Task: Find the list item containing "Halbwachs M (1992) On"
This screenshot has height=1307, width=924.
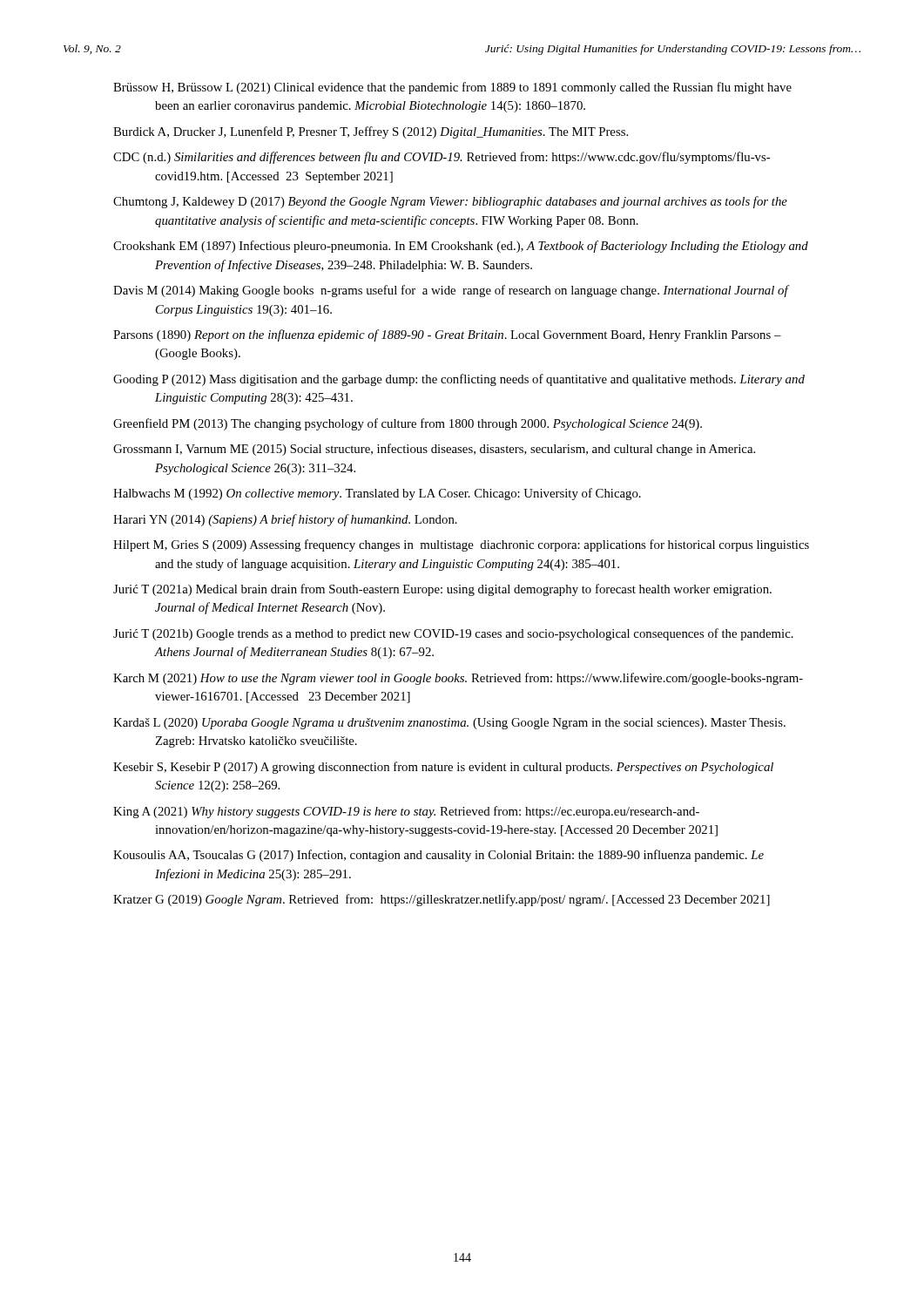Action: (377, 493)
